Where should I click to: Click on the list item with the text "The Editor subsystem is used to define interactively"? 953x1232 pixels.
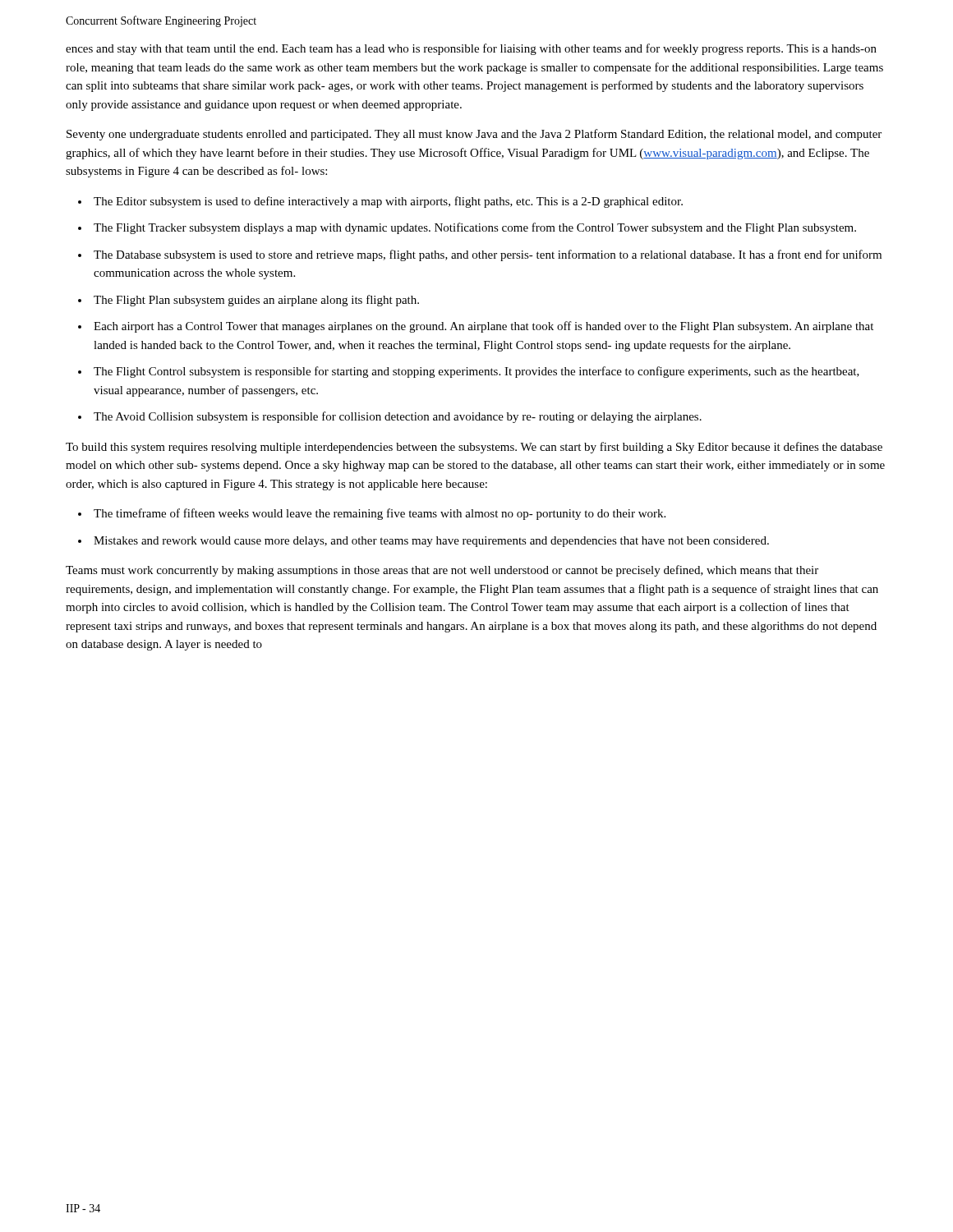(x=389, y=201)
